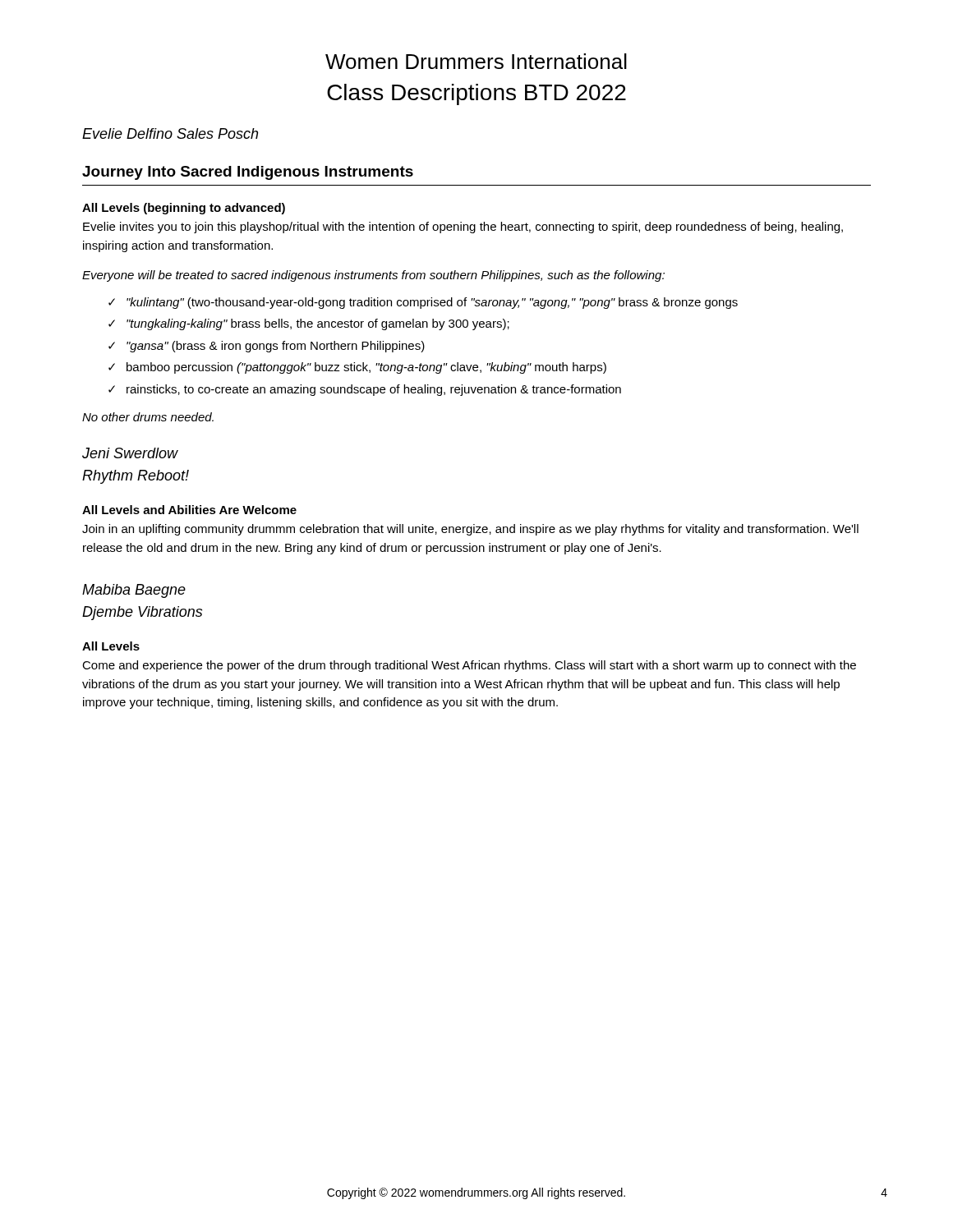
Task: Click on the text block that reads "Come and experience"
Action: tap(469, 683)
